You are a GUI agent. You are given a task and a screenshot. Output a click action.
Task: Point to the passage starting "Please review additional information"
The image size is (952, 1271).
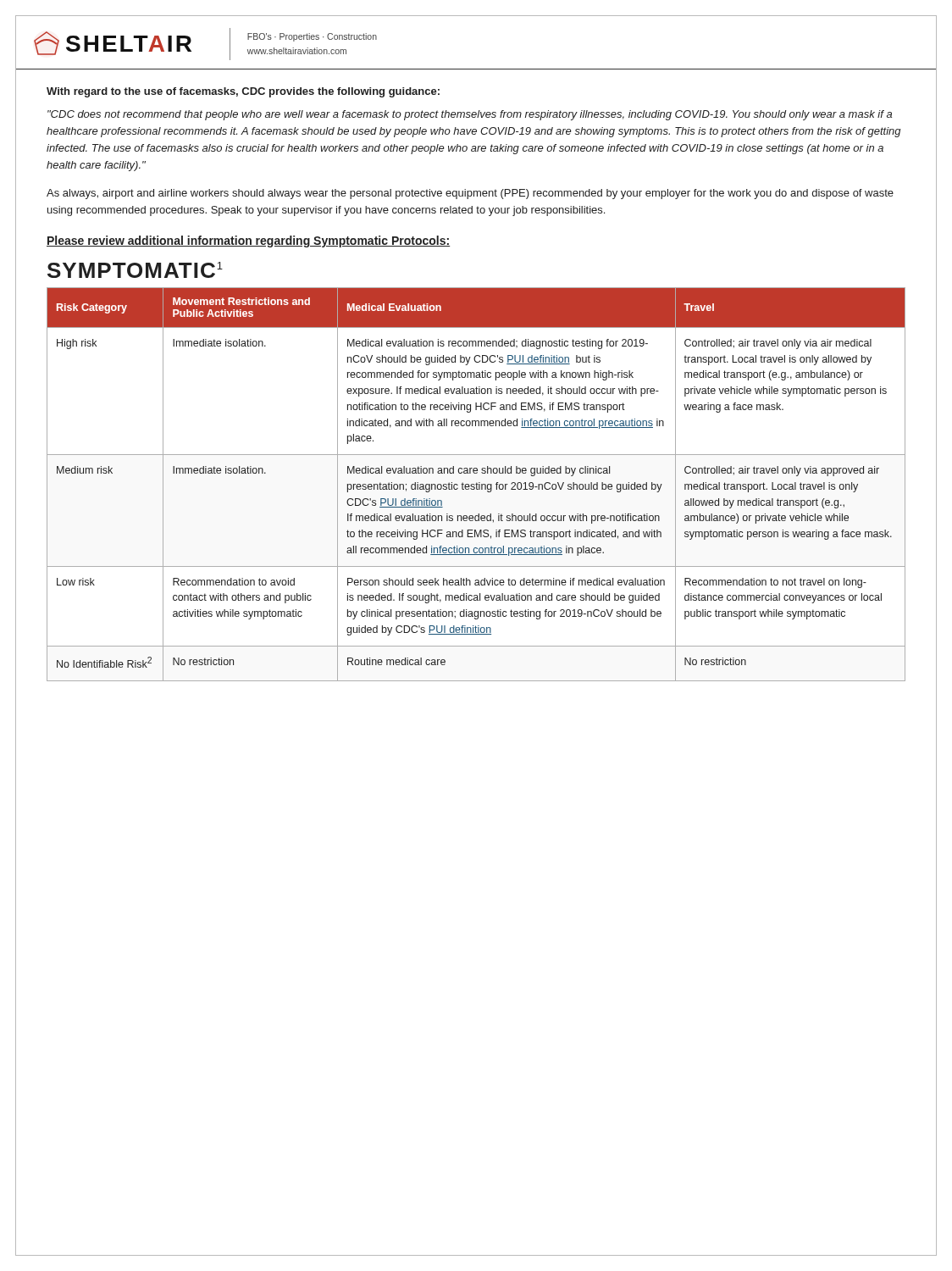click(248, 241)
